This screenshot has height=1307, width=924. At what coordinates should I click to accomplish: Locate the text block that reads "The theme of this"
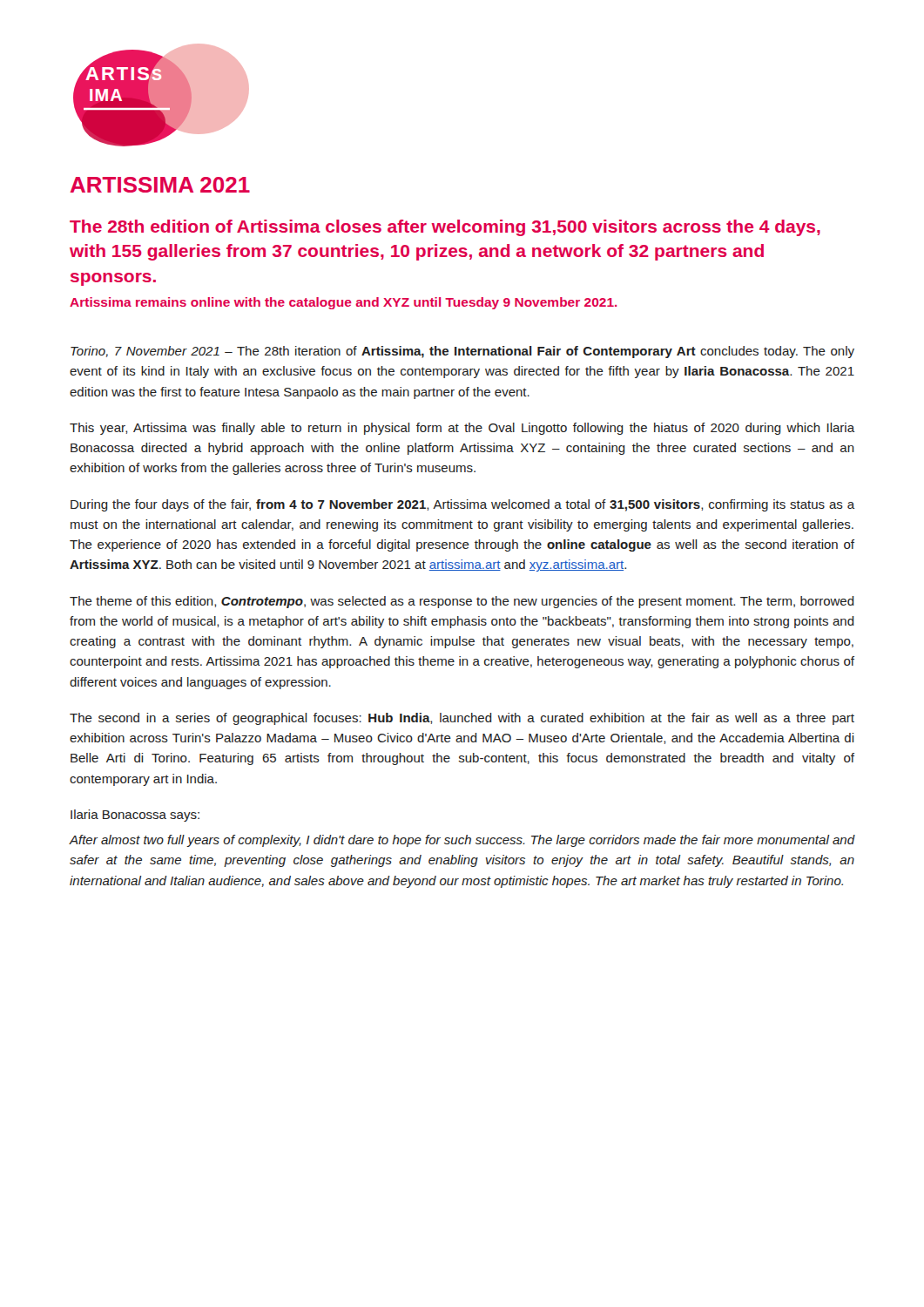click(462, 641)
